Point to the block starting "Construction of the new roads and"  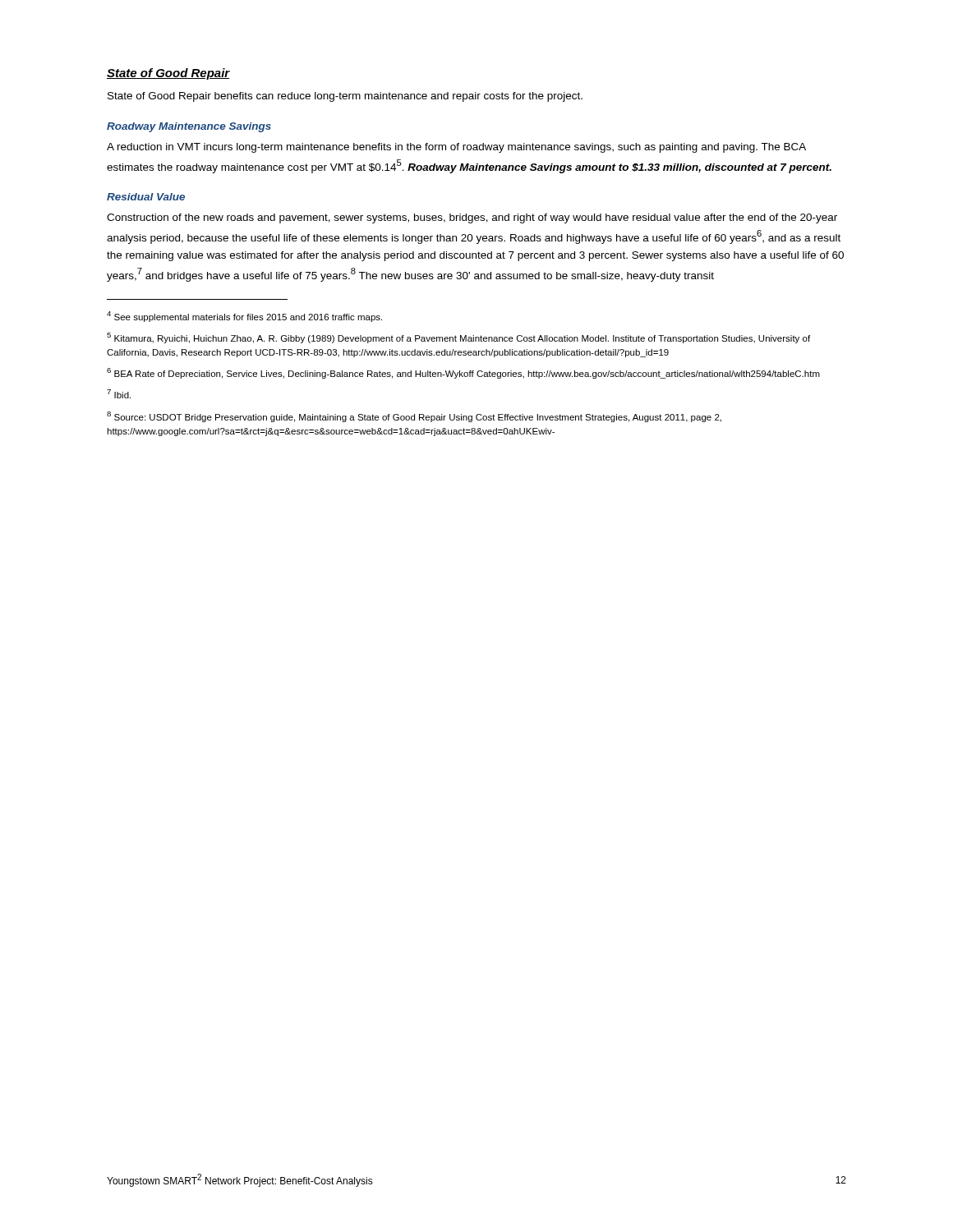click(x=475, y=246)
